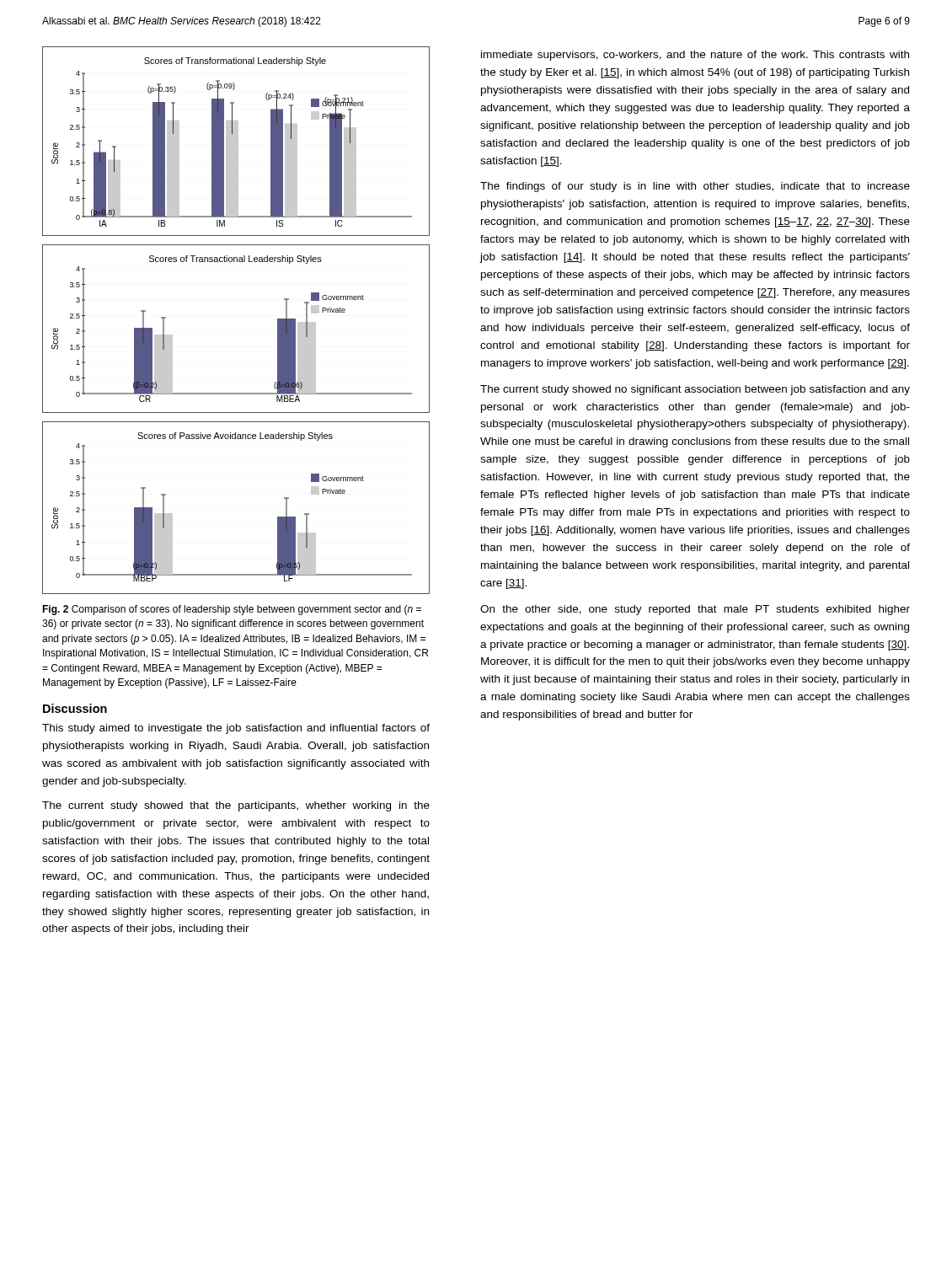Find the block on this page that starts "immediate supervisors, co-workers, and"
The height and width of the screenshot is (1264, 952).
(695, 107)
